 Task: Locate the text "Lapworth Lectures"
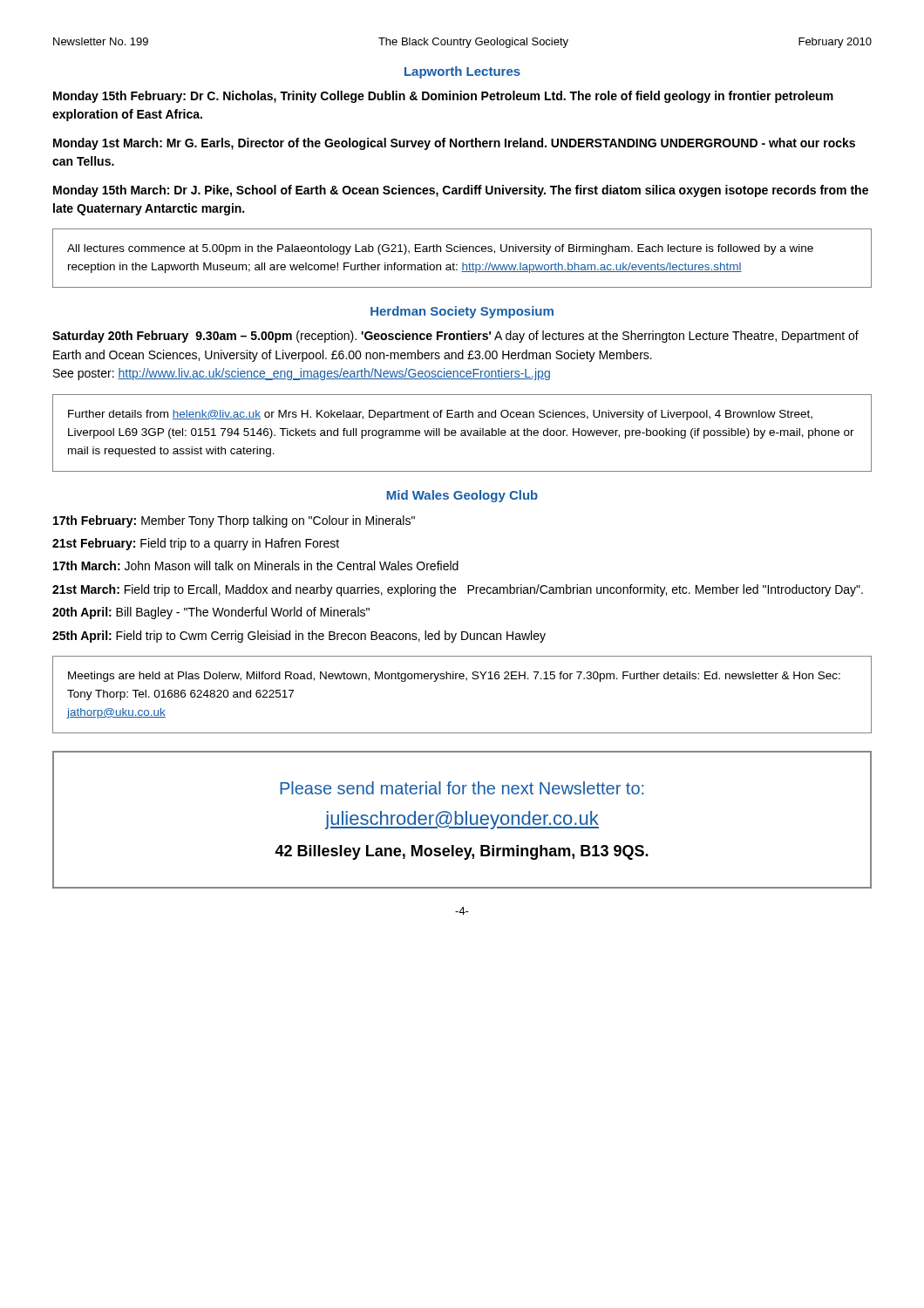[x=462, y=71]
